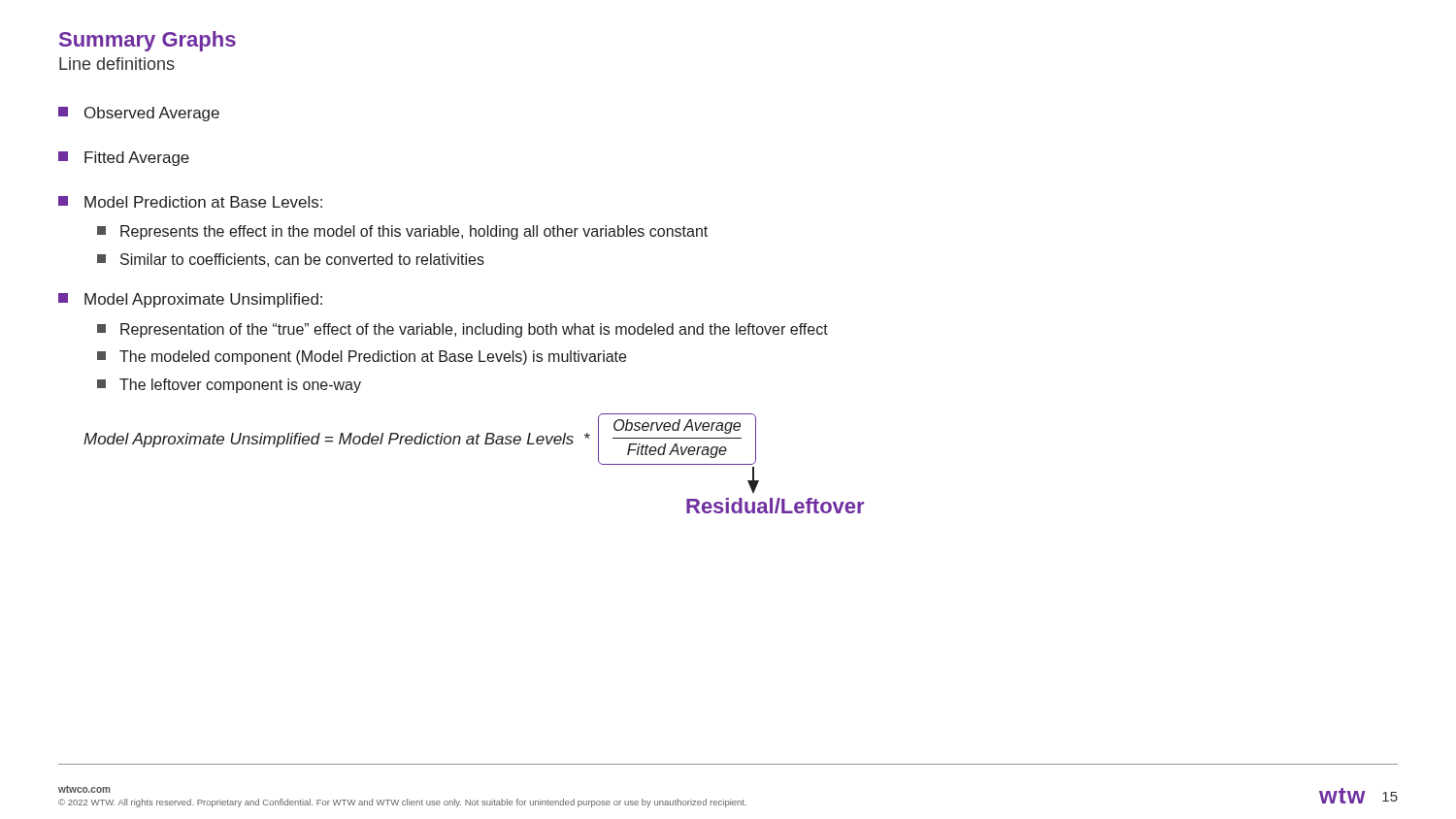
Task: Find the list item that reads "The leftover component is"
Action: pyautogui.click(x=229, y=385)
